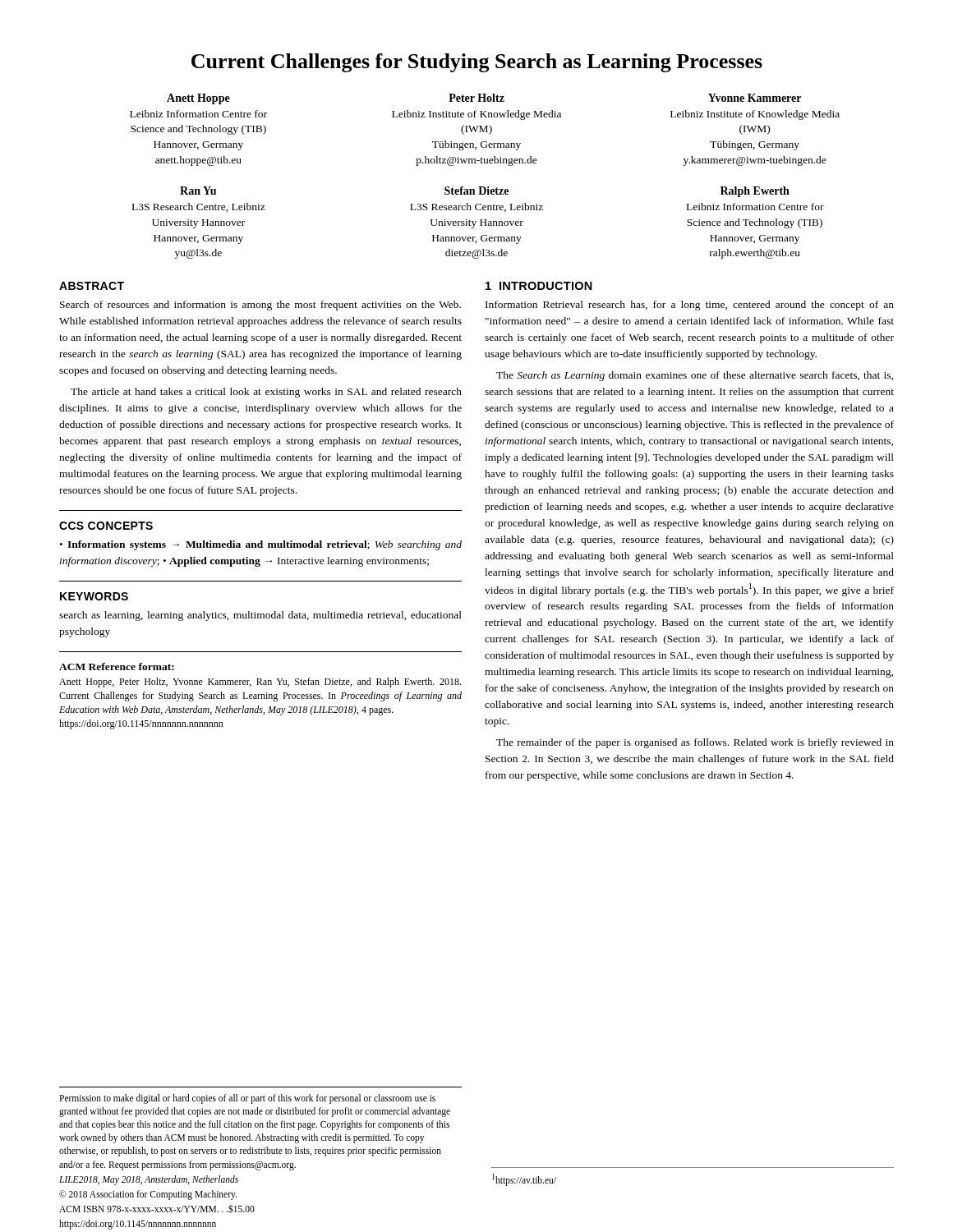Point to the text starting "search as learning, learning analytics,"
Image resolution: width=953 pixels, height=1232 pixels.
260,623
